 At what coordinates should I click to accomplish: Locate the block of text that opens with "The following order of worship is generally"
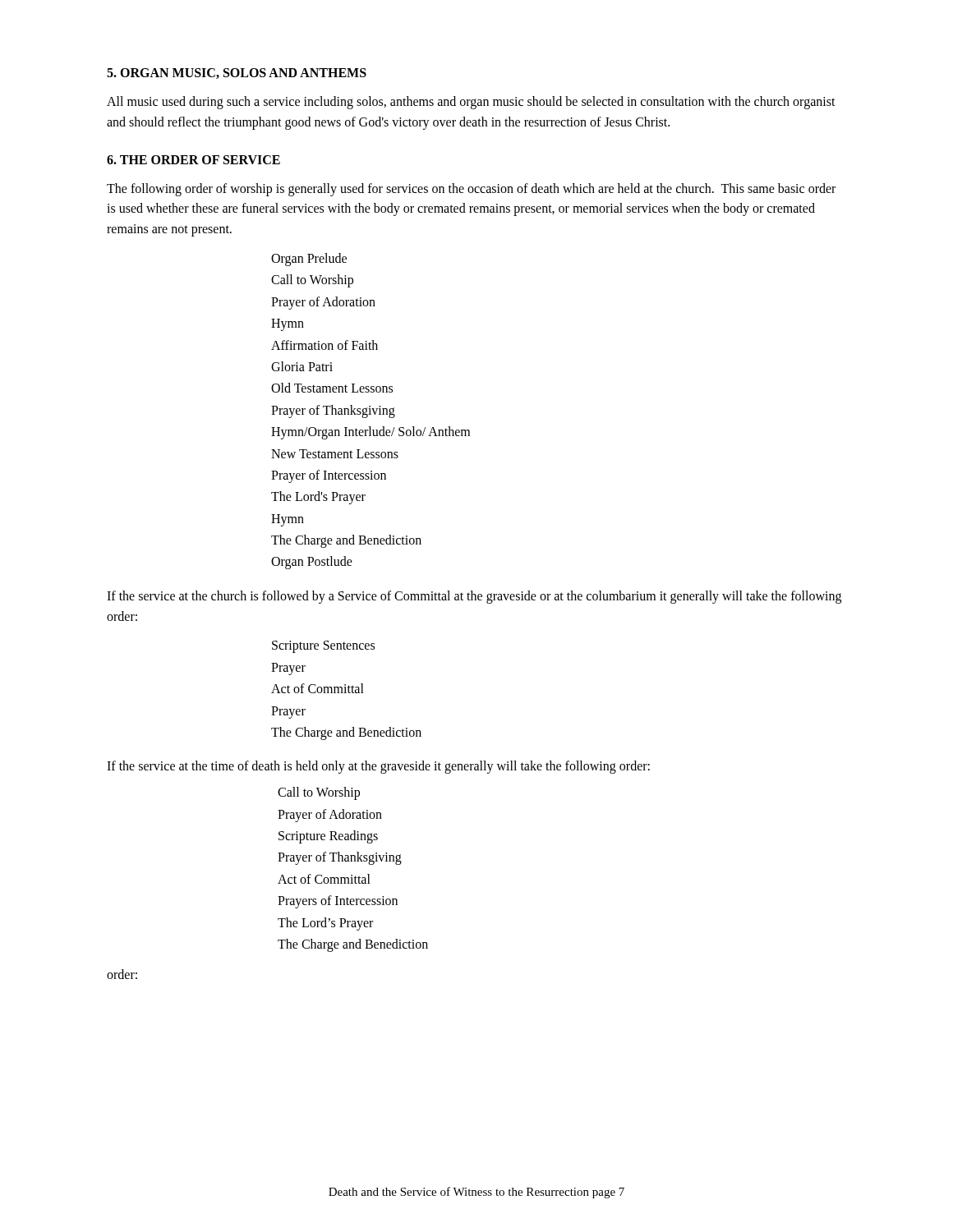[x=471, y=209]
